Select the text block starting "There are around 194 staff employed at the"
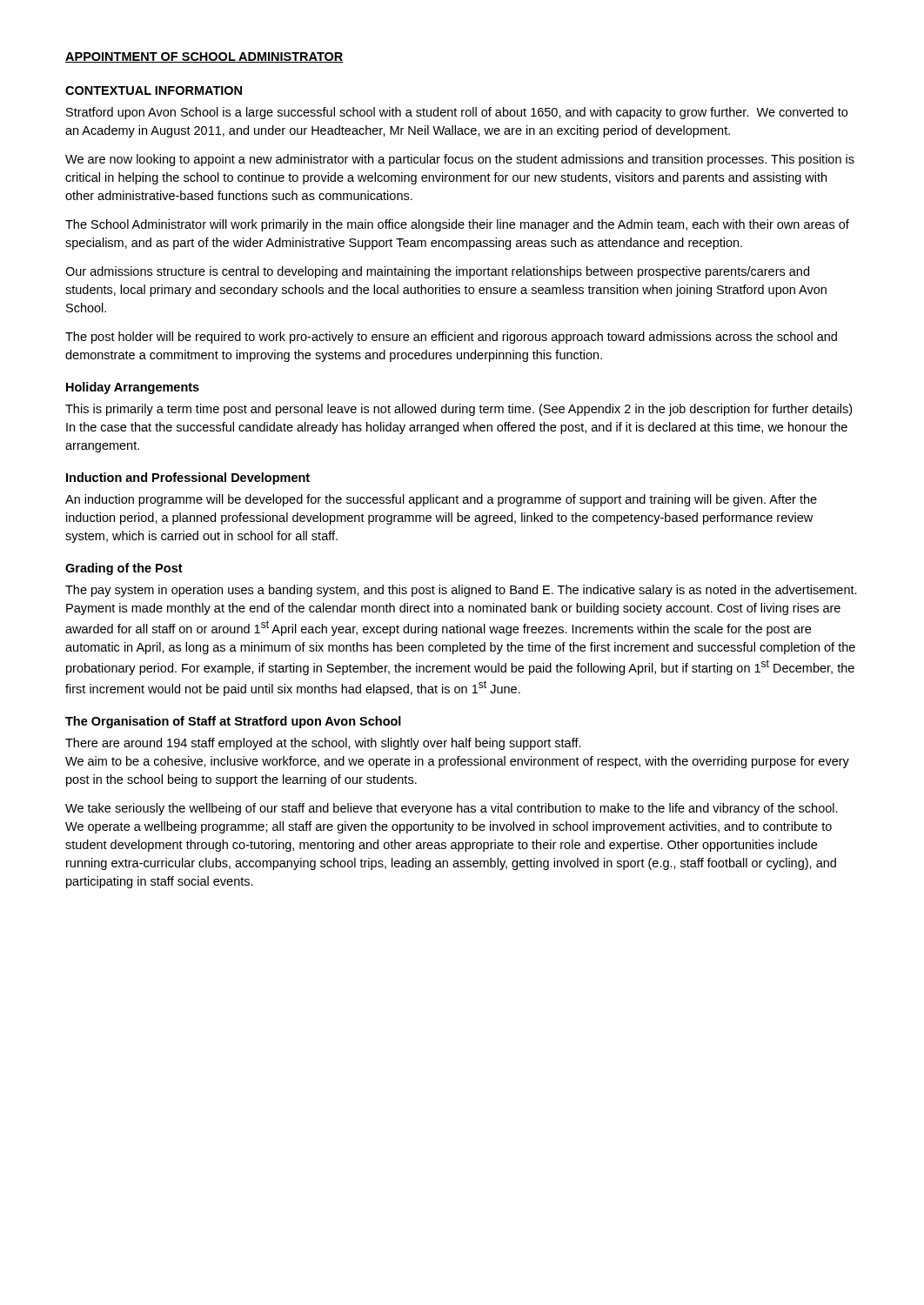 457,761
